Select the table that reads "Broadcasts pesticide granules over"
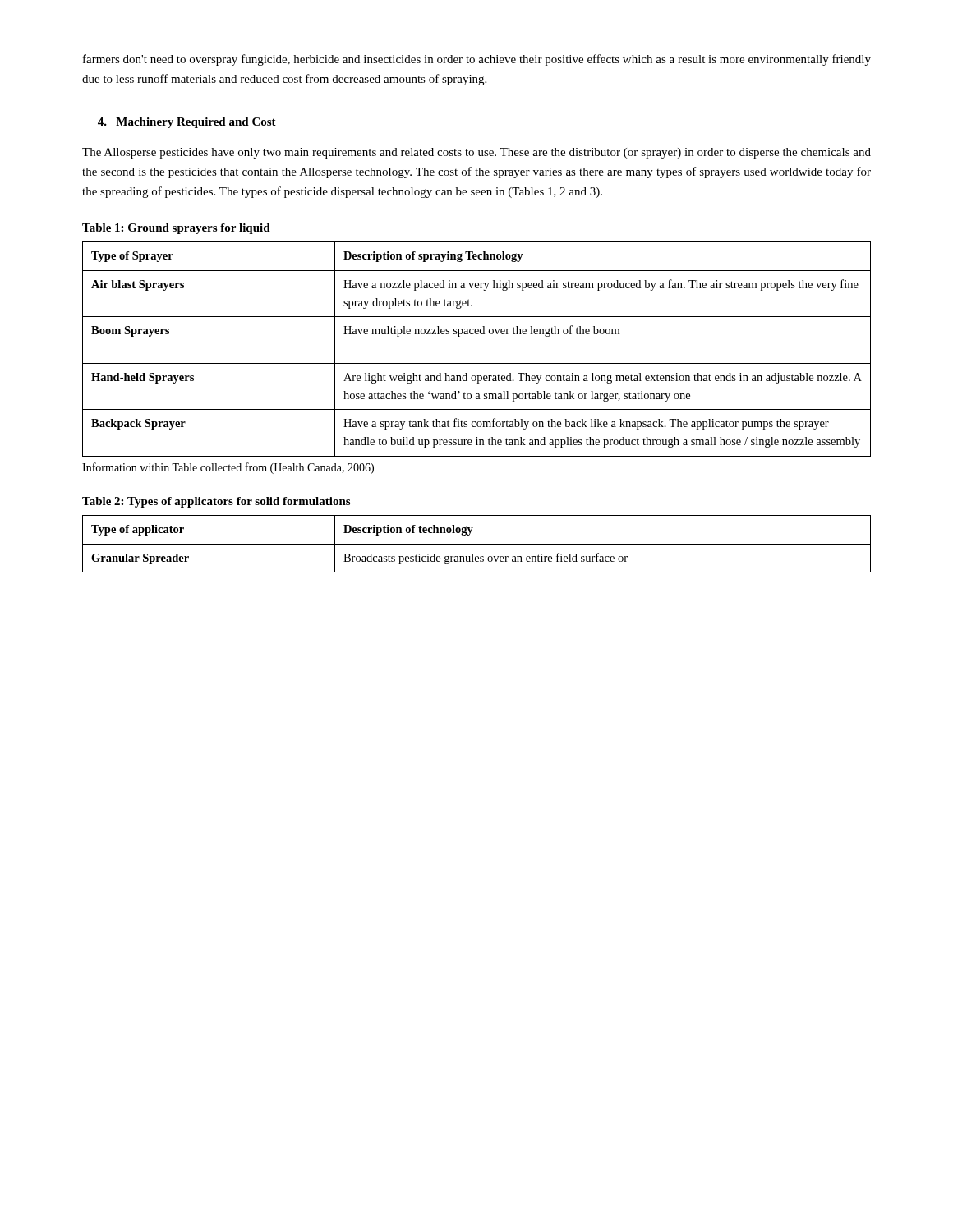 coord(476,544)
